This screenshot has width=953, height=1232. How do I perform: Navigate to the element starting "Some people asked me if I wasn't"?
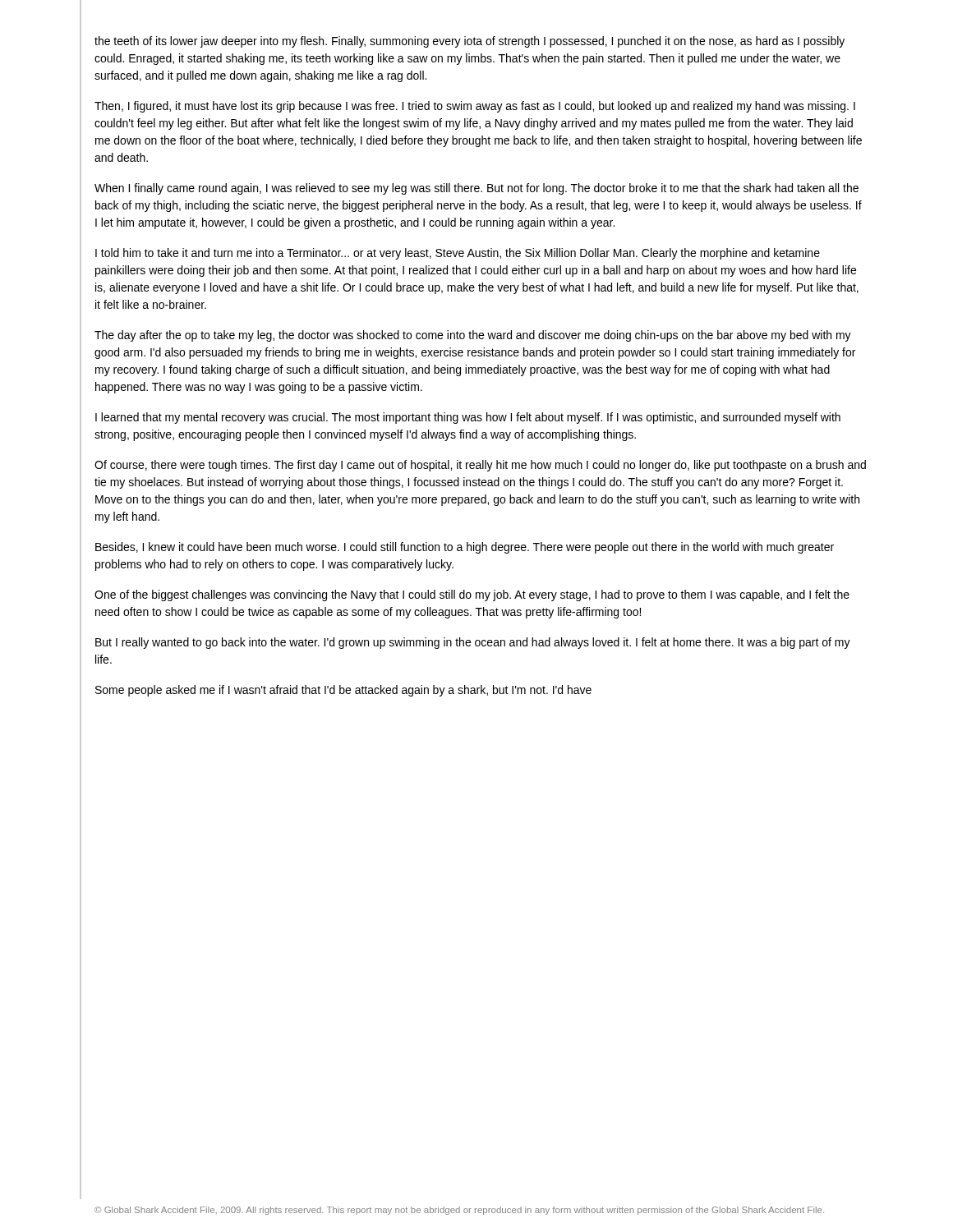pos(481,690)
